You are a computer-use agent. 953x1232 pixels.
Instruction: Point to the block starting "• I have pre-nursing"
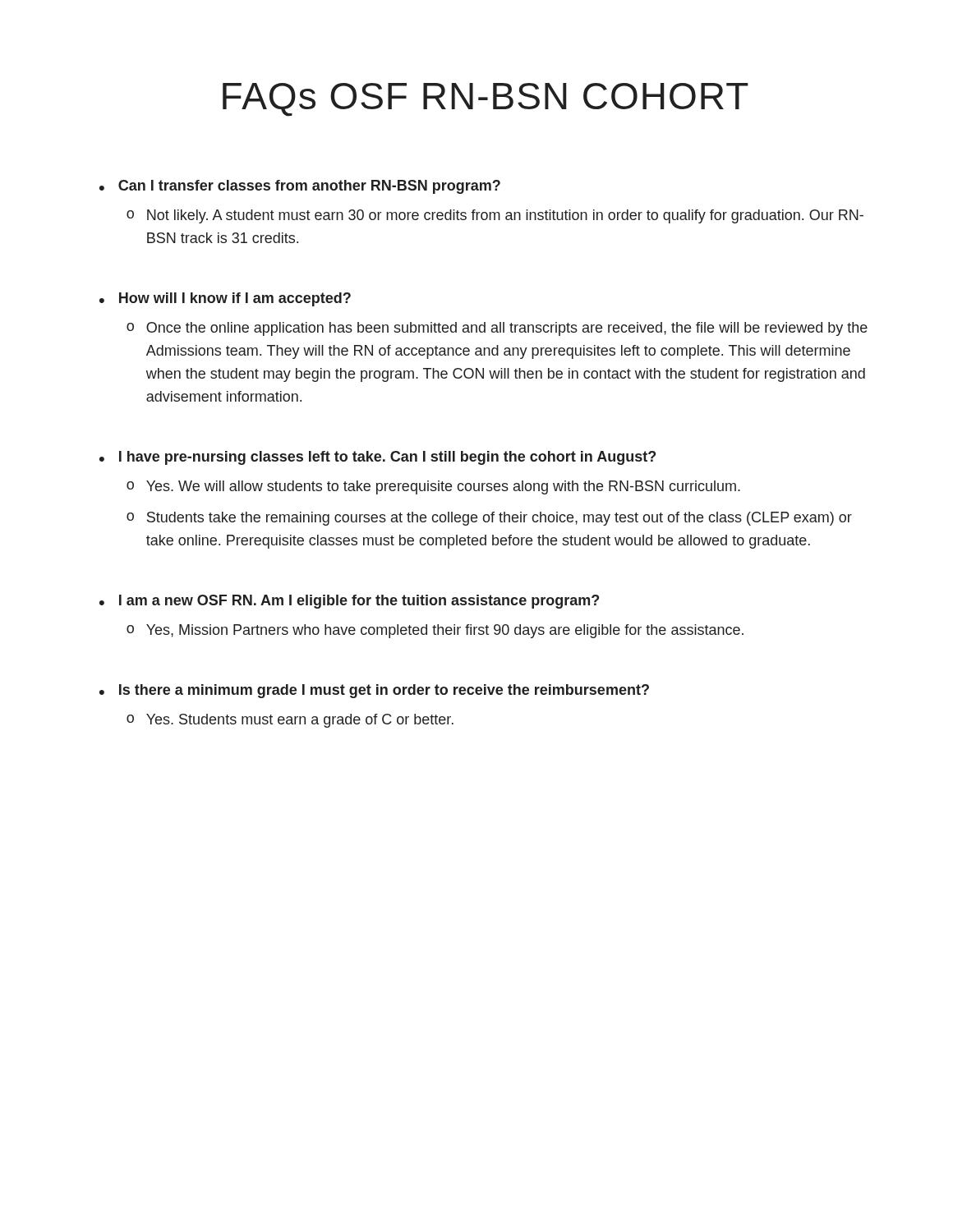click(x=485, y=504)
